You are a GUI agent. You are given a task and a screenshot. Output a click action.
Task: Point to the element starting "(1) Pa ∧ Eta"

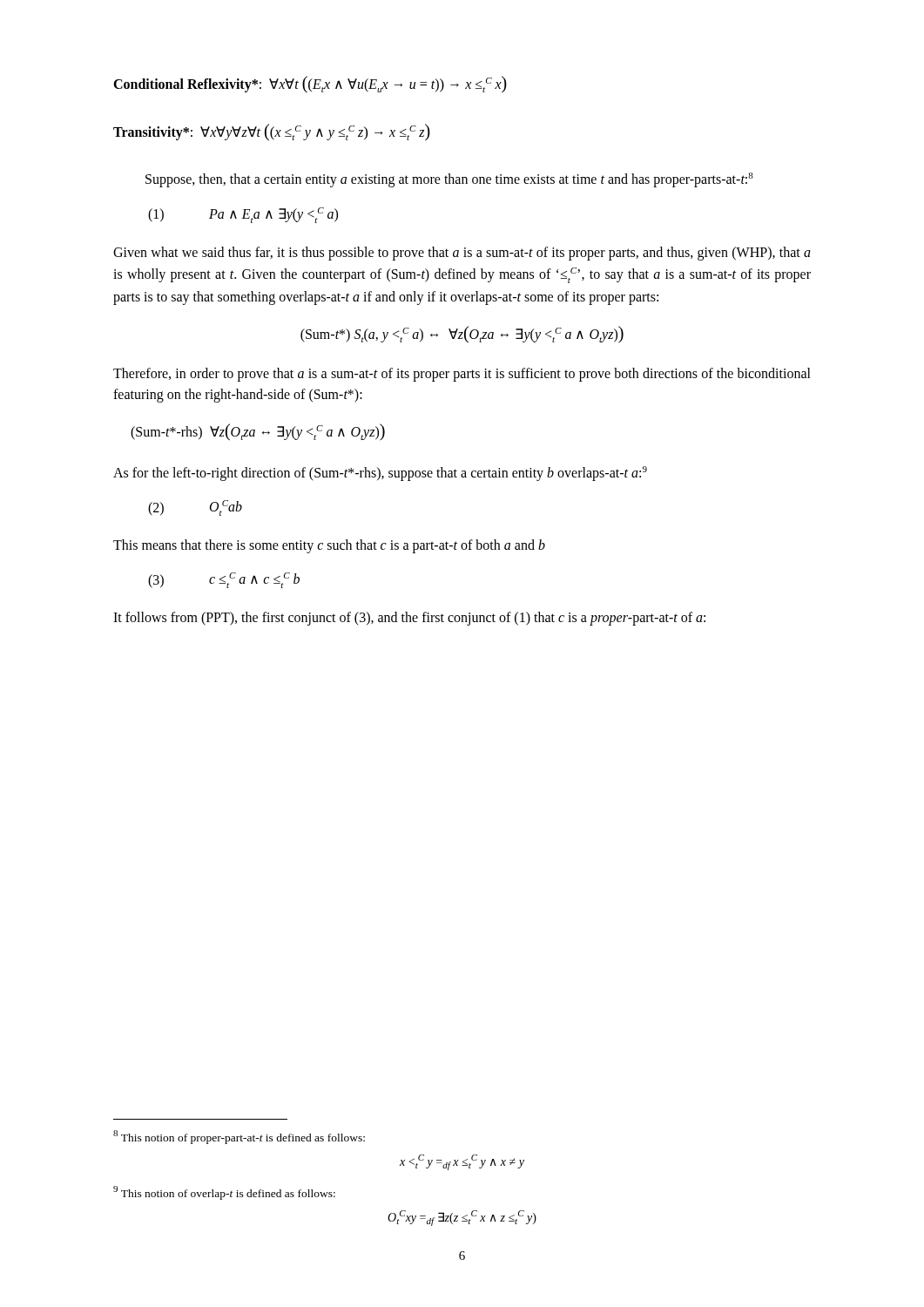pos(243,214)
